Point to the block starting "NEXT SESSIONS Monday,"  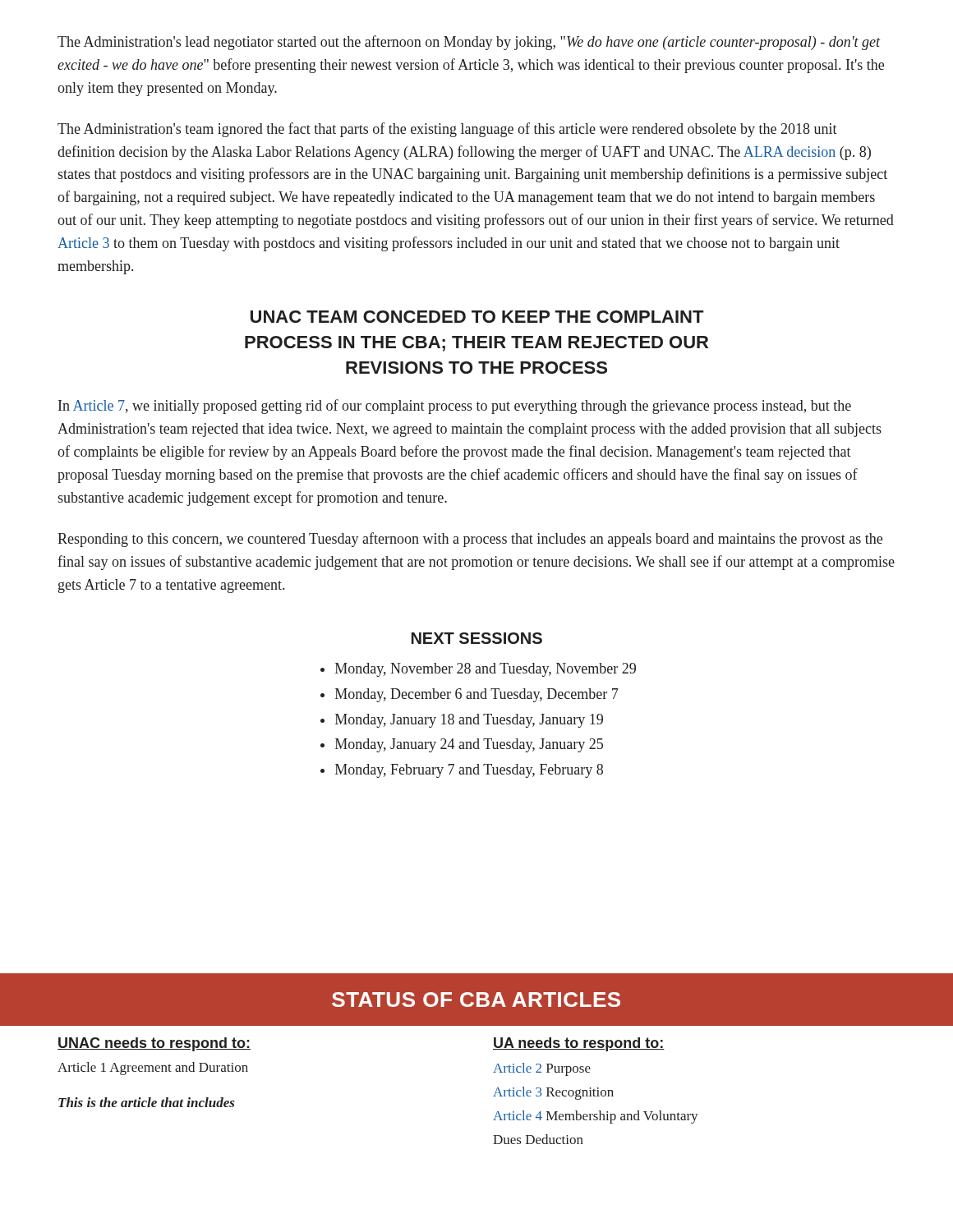476,706
